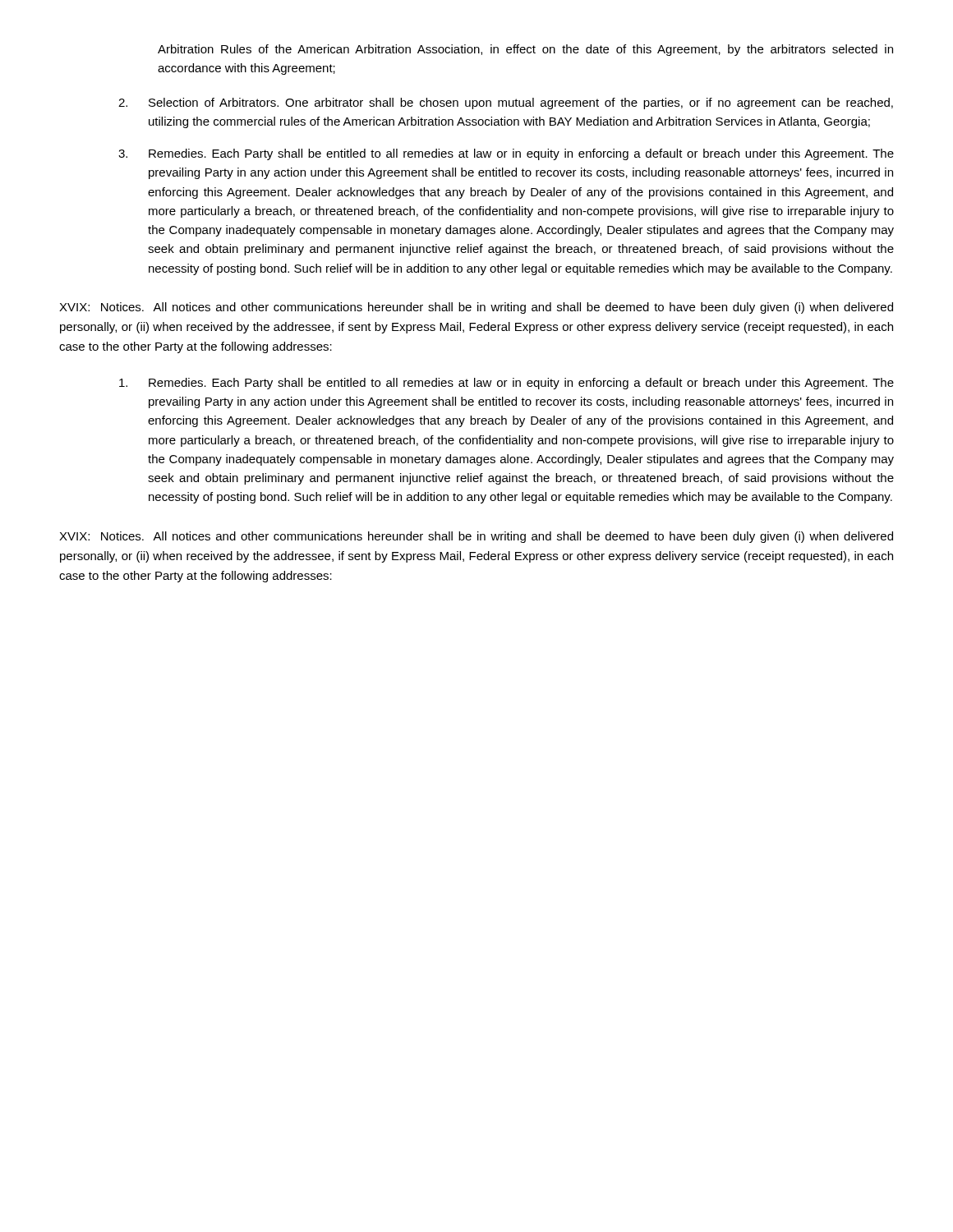Screen dimensions: 1232x953
Task: Locate the list item containing "3. Remedies. Each Party shall be entitled to"
Action: [x=506, y=211]
